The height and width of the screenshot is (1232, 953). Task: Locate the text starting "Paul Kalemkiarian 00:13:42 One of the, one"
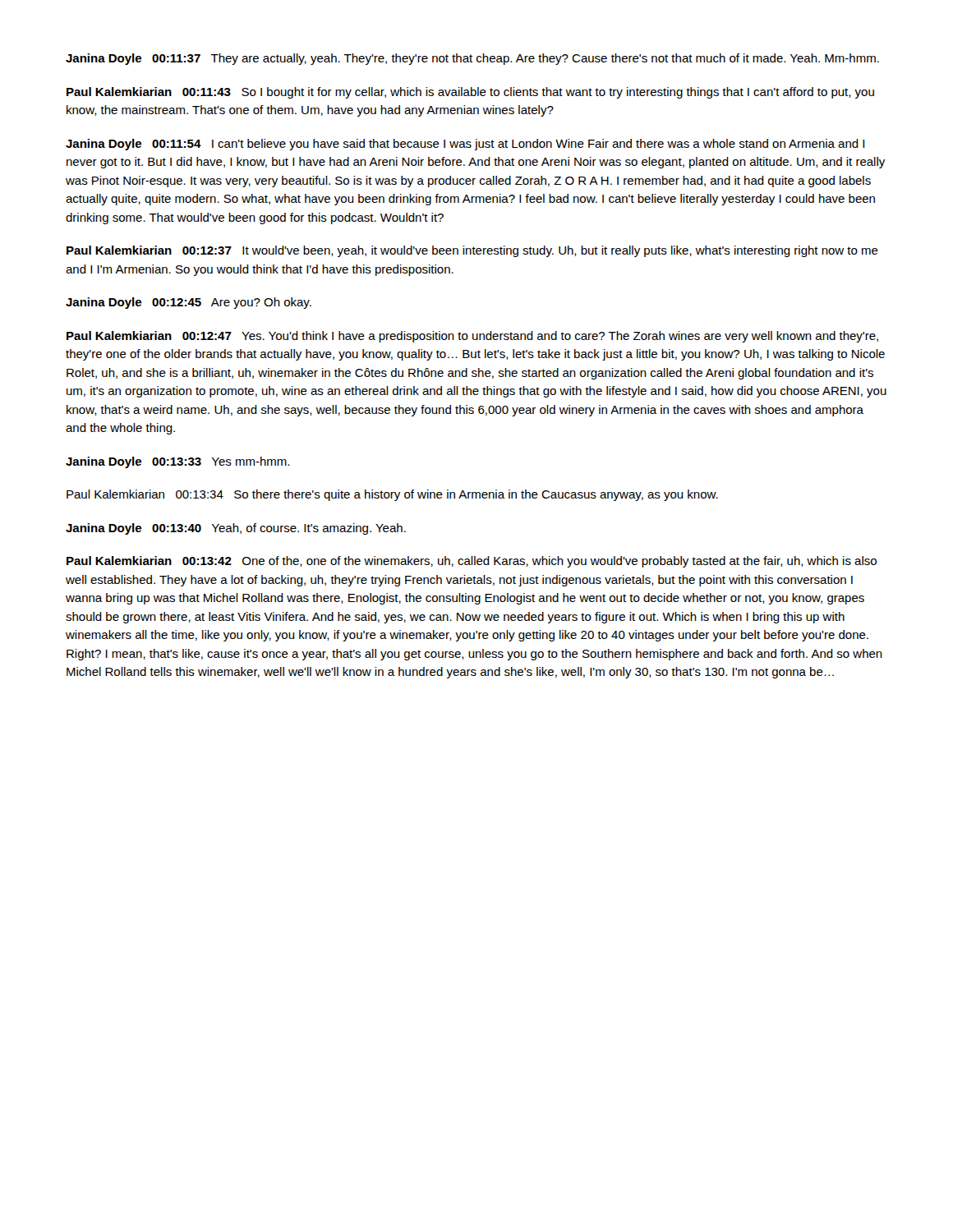474,616
